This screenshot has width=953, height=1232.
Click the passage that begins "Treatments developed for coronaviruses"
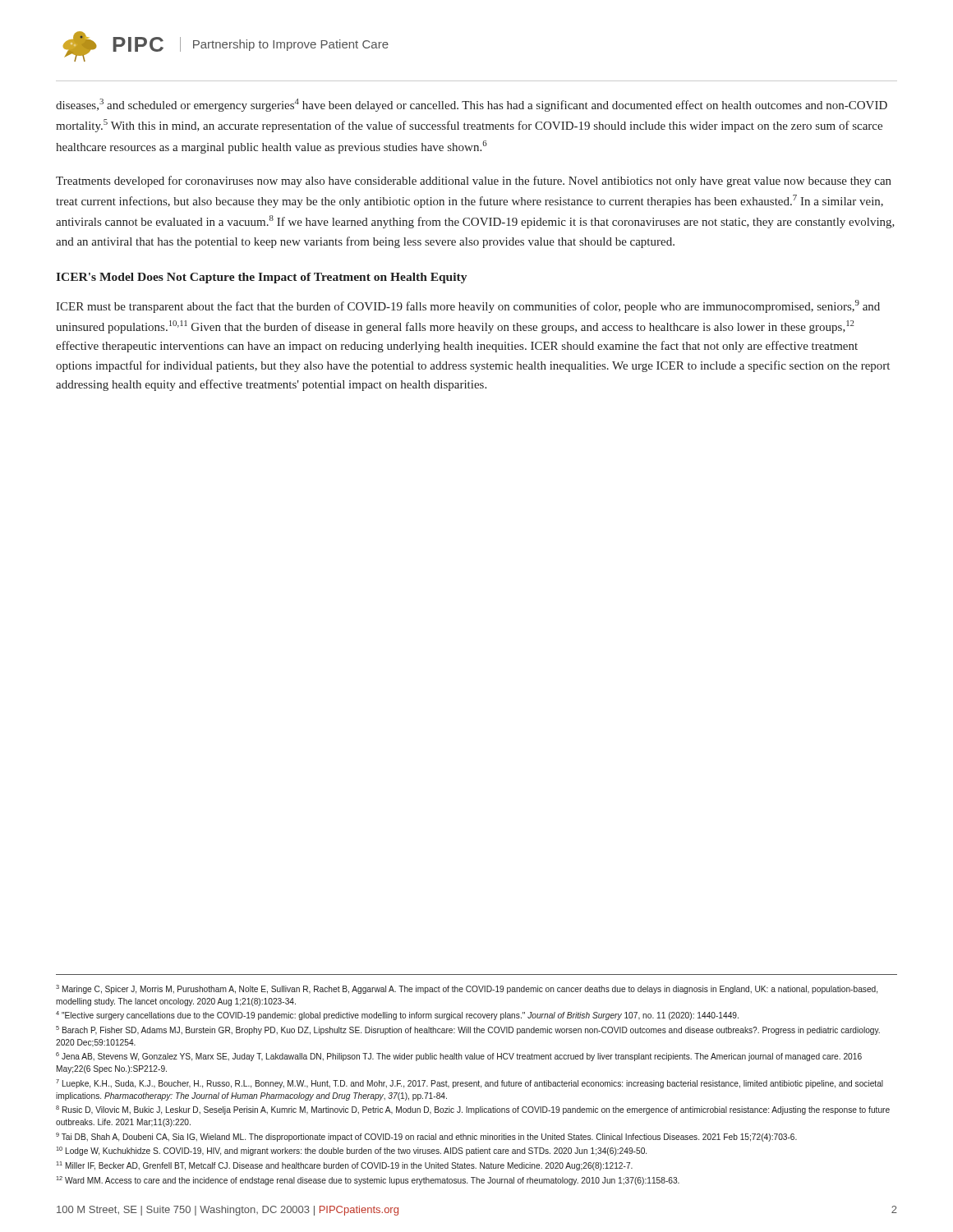tap(475, 211)
